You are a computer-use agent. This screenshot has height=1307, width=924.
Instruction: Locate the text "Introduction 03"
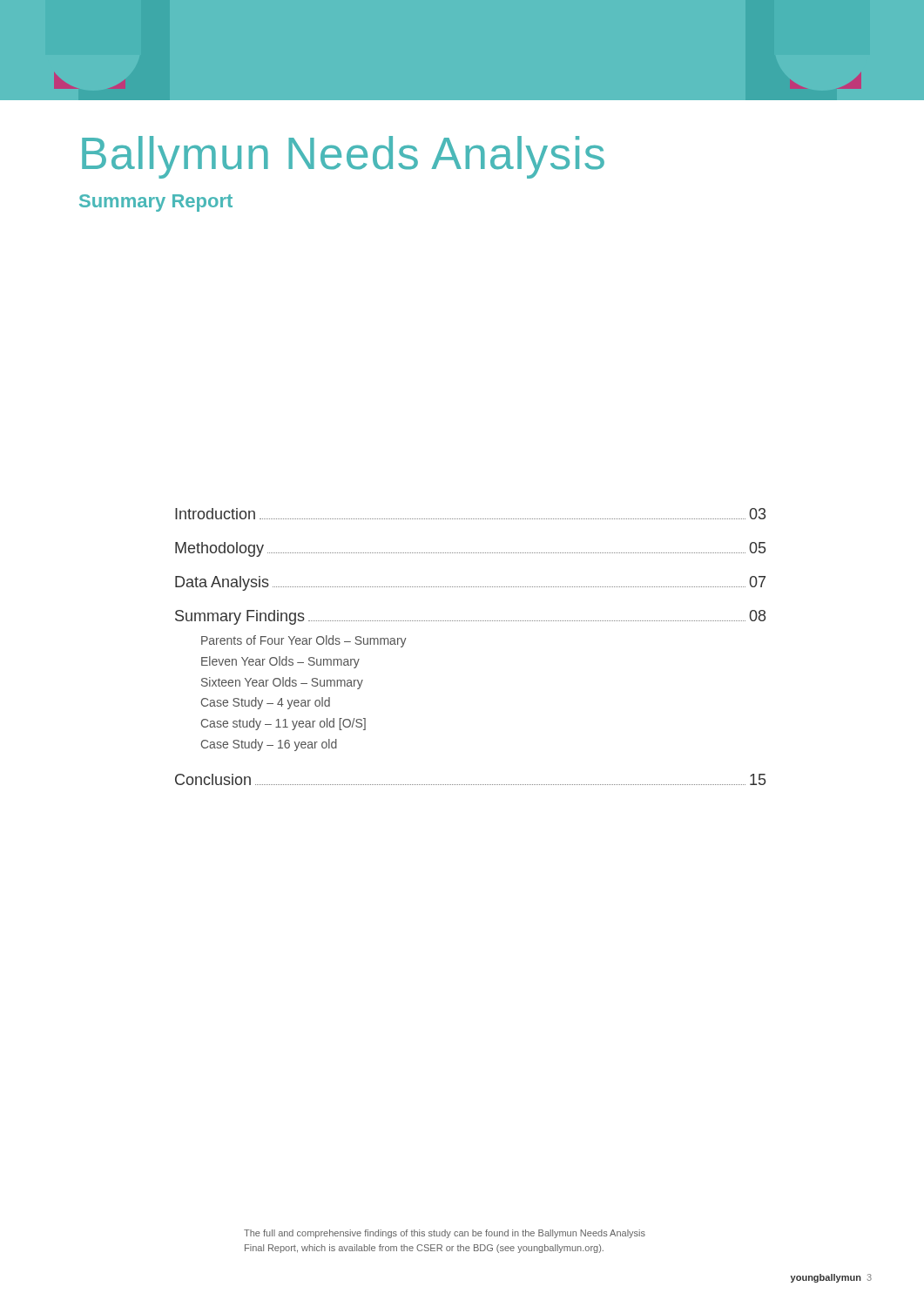tap(470, 515)
